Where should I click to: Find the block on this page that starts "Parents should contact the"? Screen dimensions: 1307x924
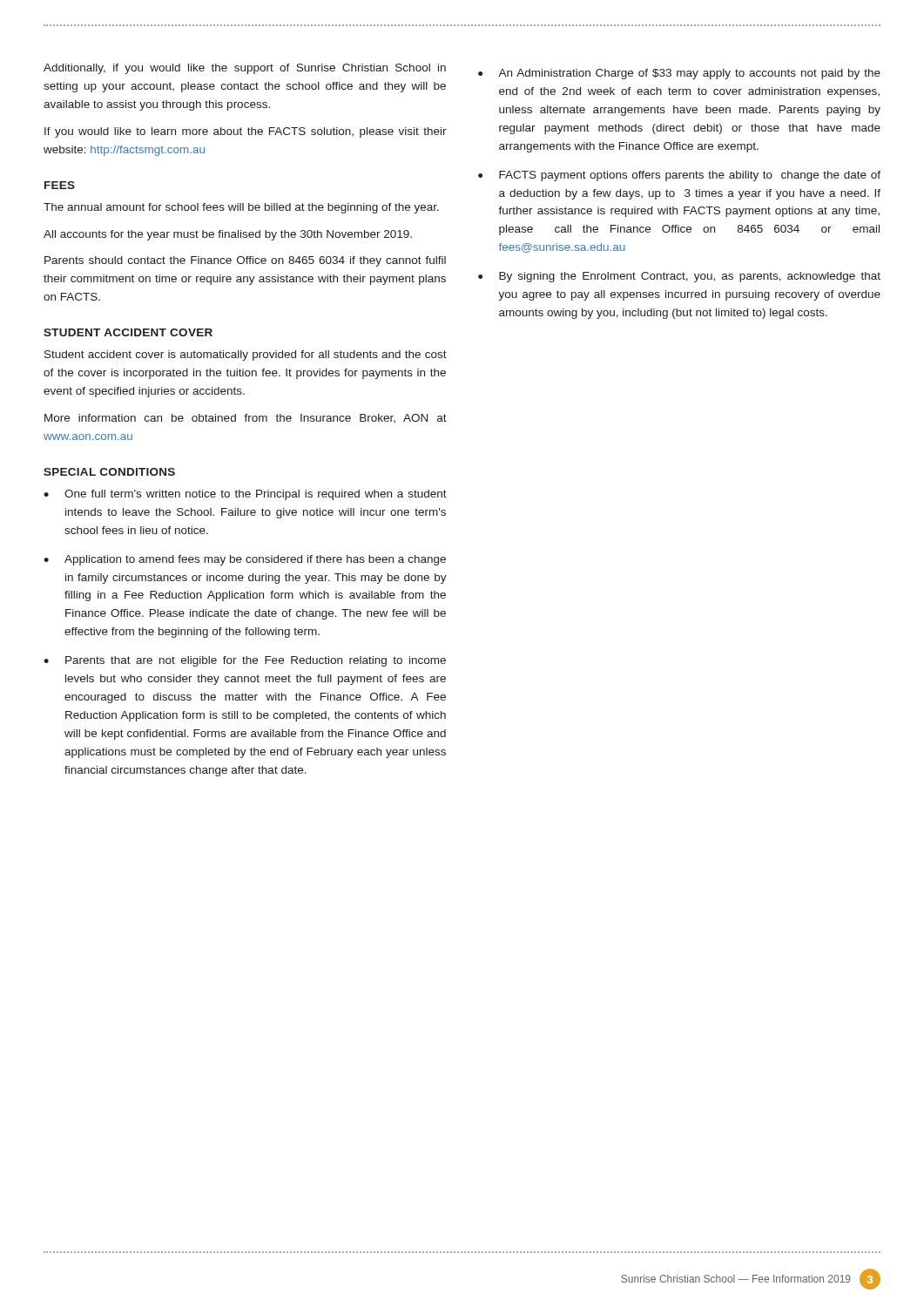245,279
